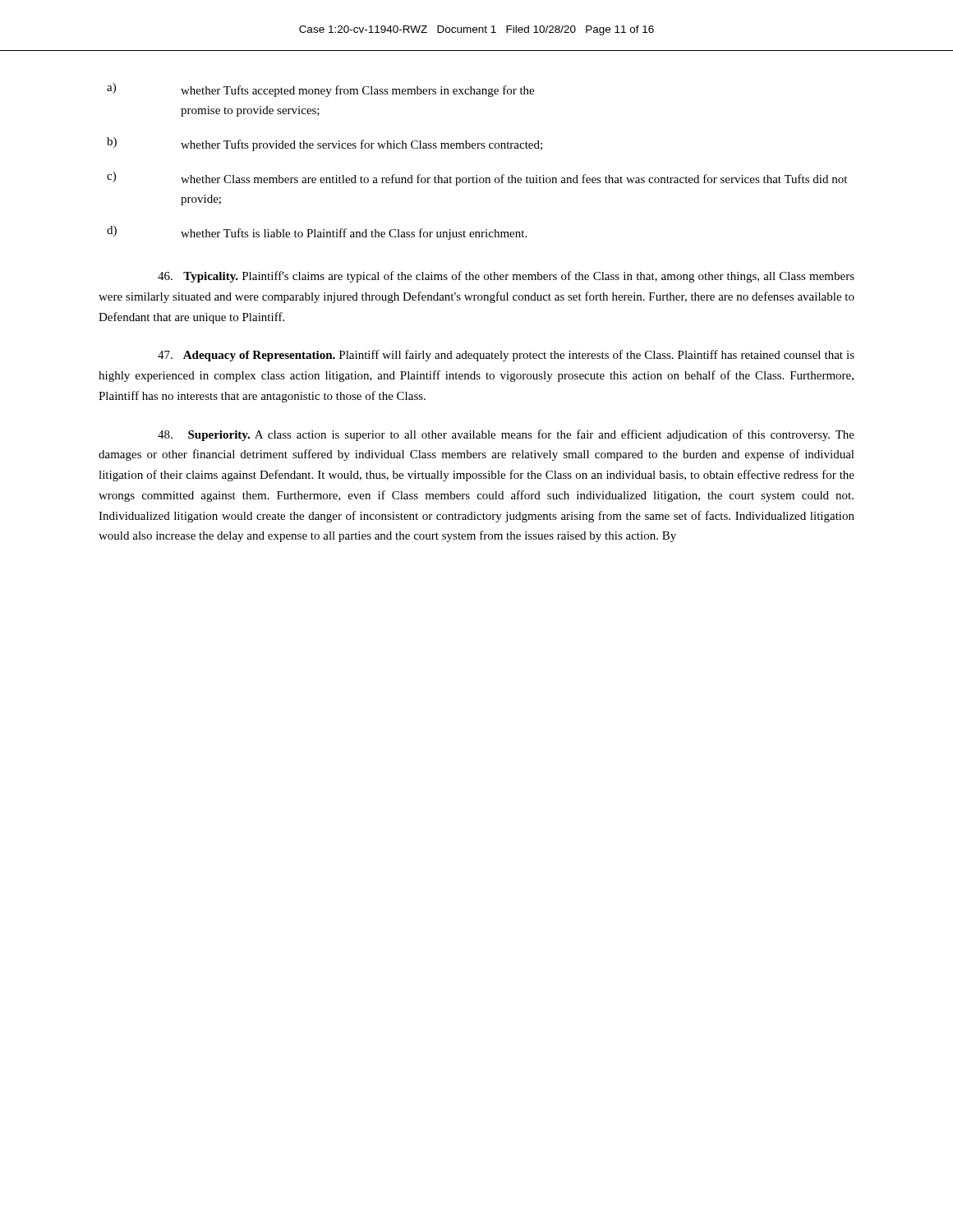Find the list item that reads "b) whether Tufts provided"
The width and height of the screenshot is (953, 1232).
click(476, 145)
